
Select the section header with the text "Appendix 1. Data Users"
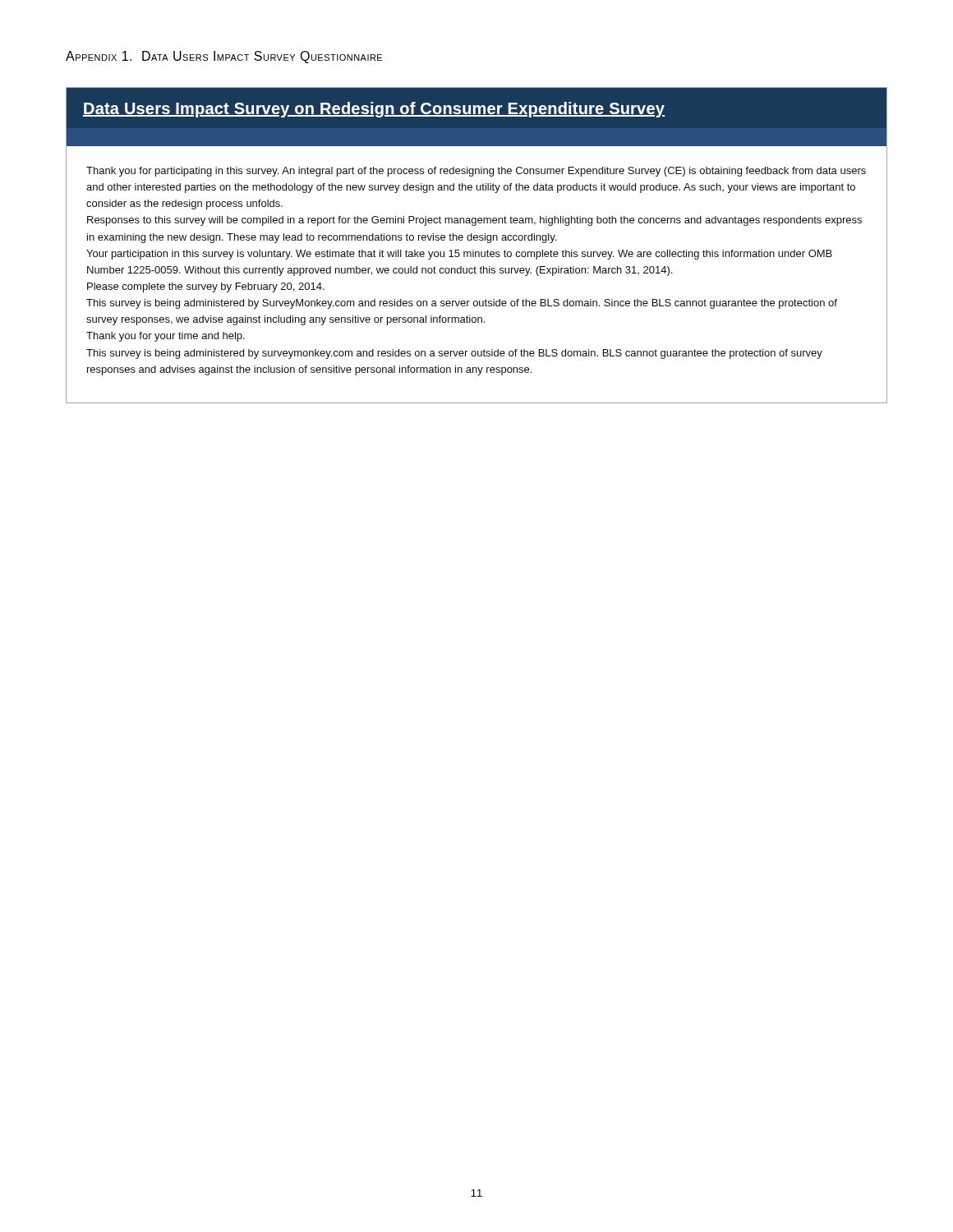coord(224,56)
